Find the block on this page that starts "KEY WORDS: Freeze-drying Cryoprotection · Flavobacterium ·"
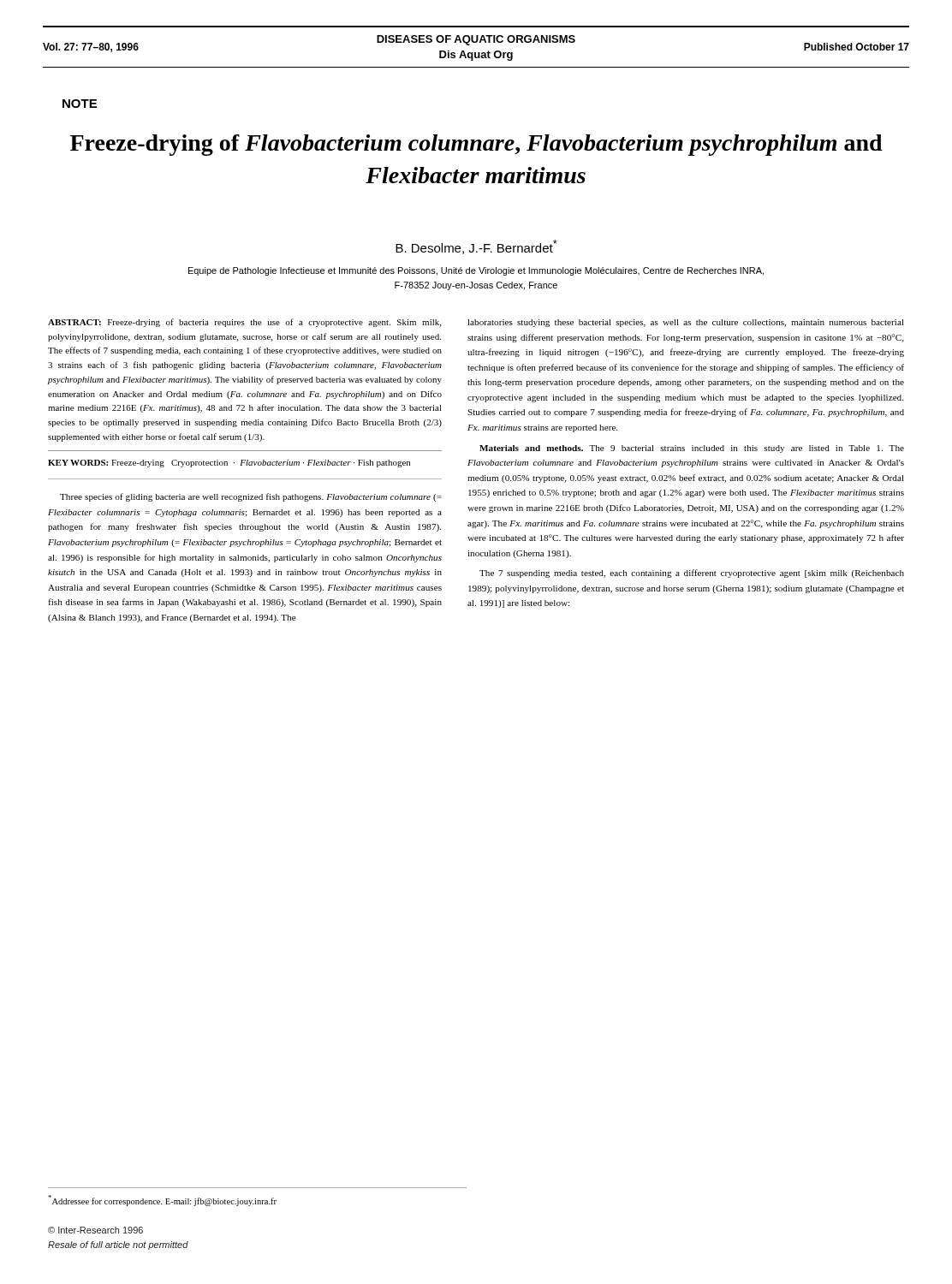Screen dimensions: 1284x952 tap(229, 463)
